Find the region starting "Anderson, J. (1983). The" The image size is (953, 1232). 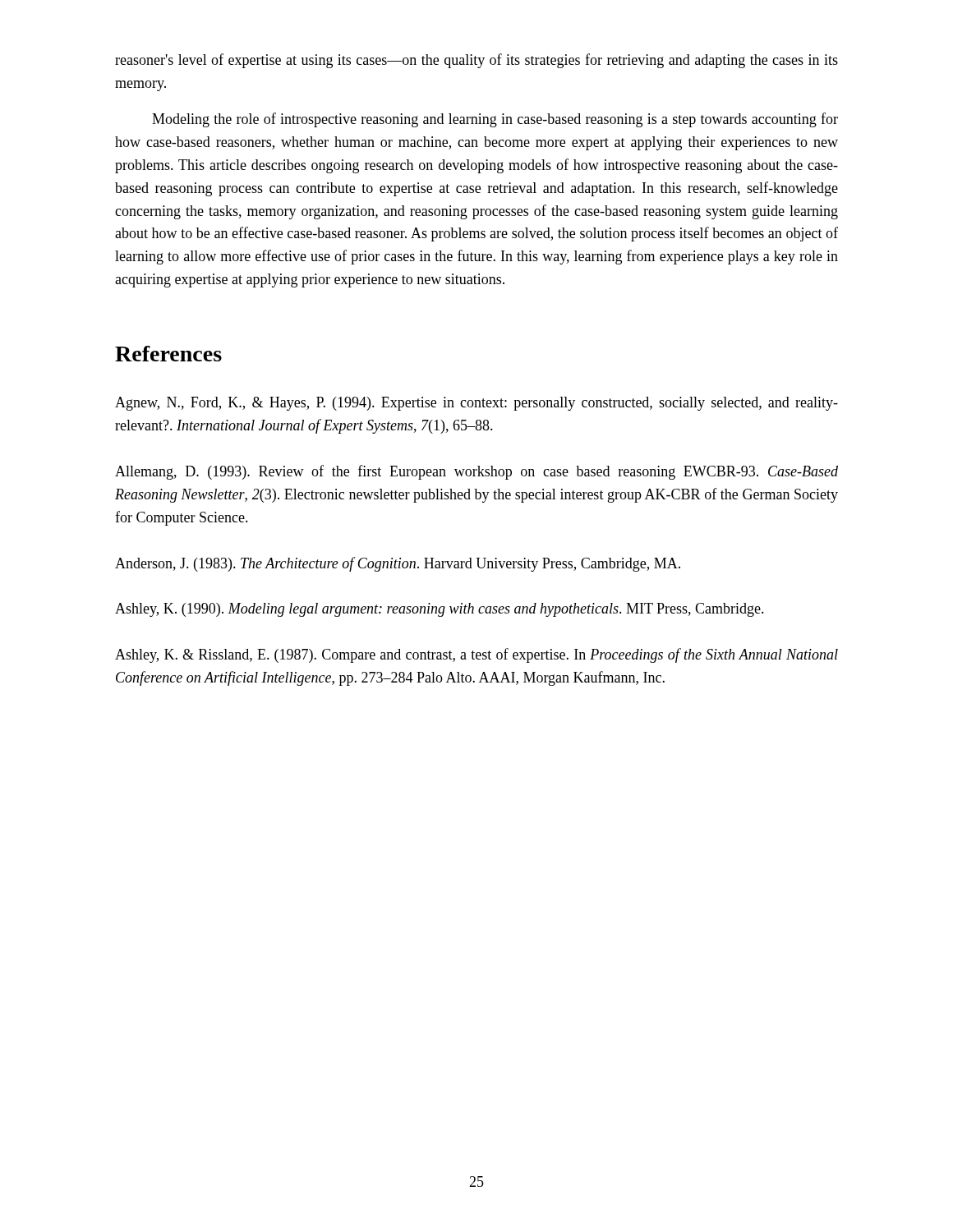[x=476, y=564]
